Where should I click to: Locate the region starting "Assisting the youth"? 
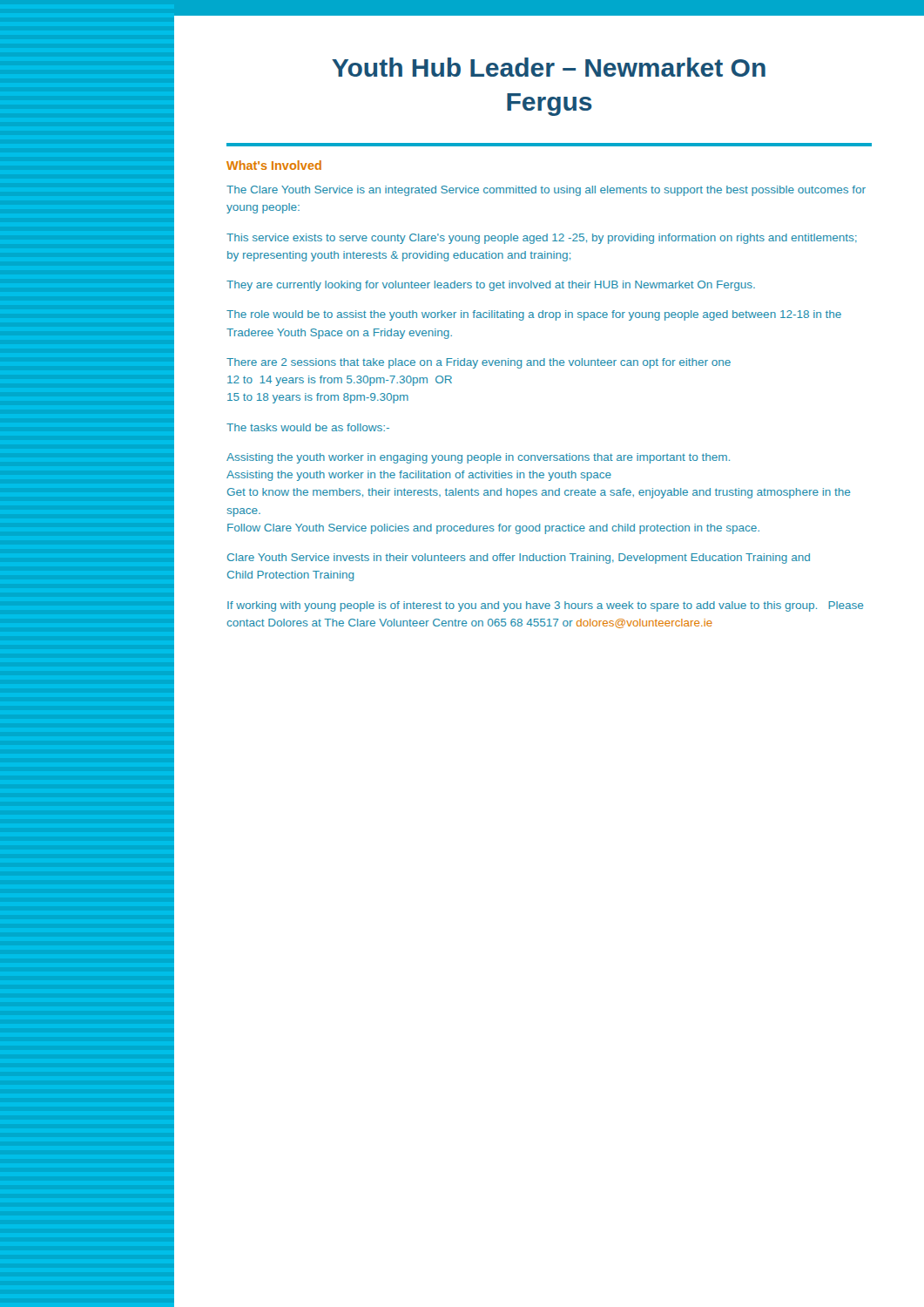click(539, 492)
